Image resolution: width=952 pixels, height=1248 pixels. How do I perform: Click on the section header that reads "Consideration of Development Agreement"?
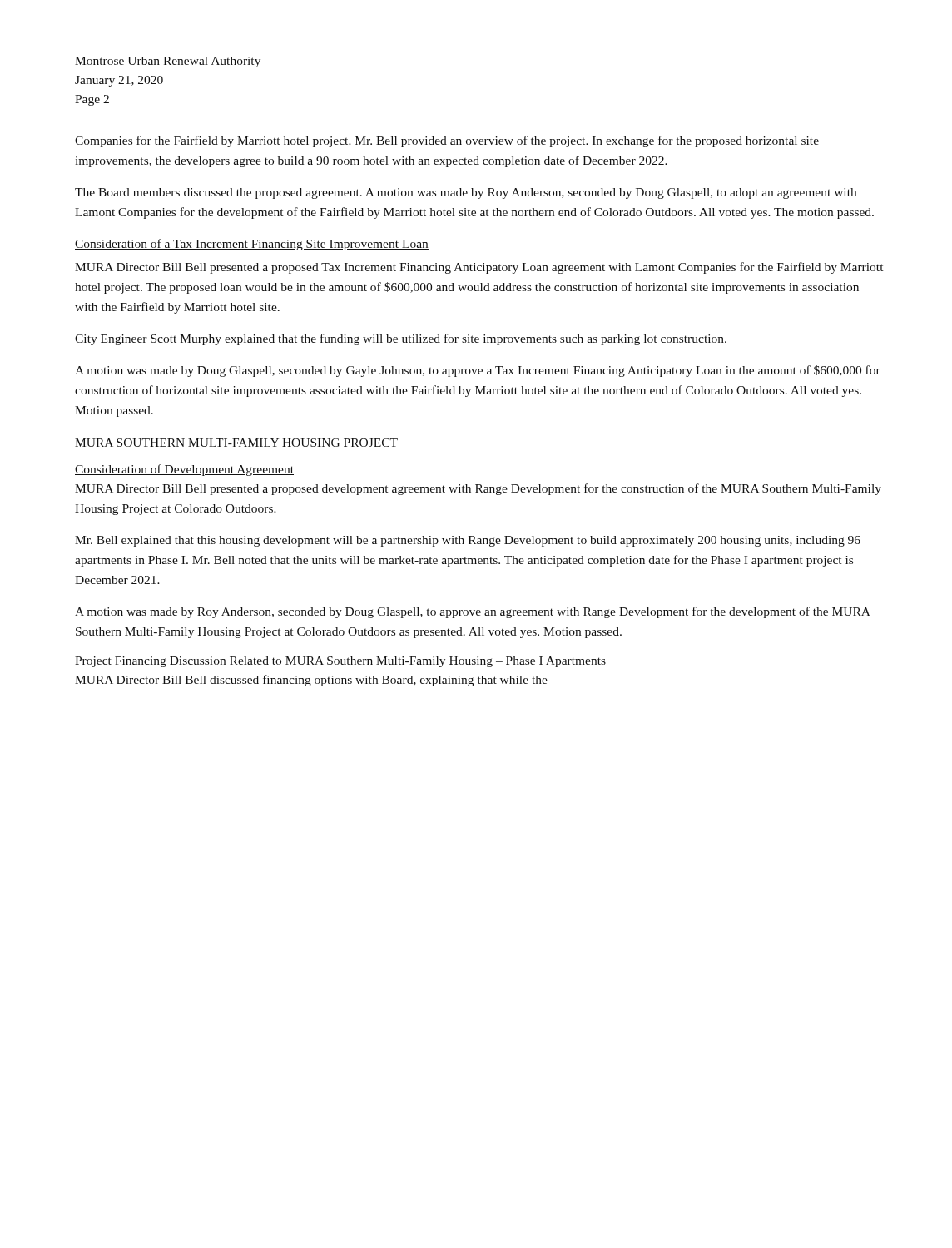click(x=184, y=469)
